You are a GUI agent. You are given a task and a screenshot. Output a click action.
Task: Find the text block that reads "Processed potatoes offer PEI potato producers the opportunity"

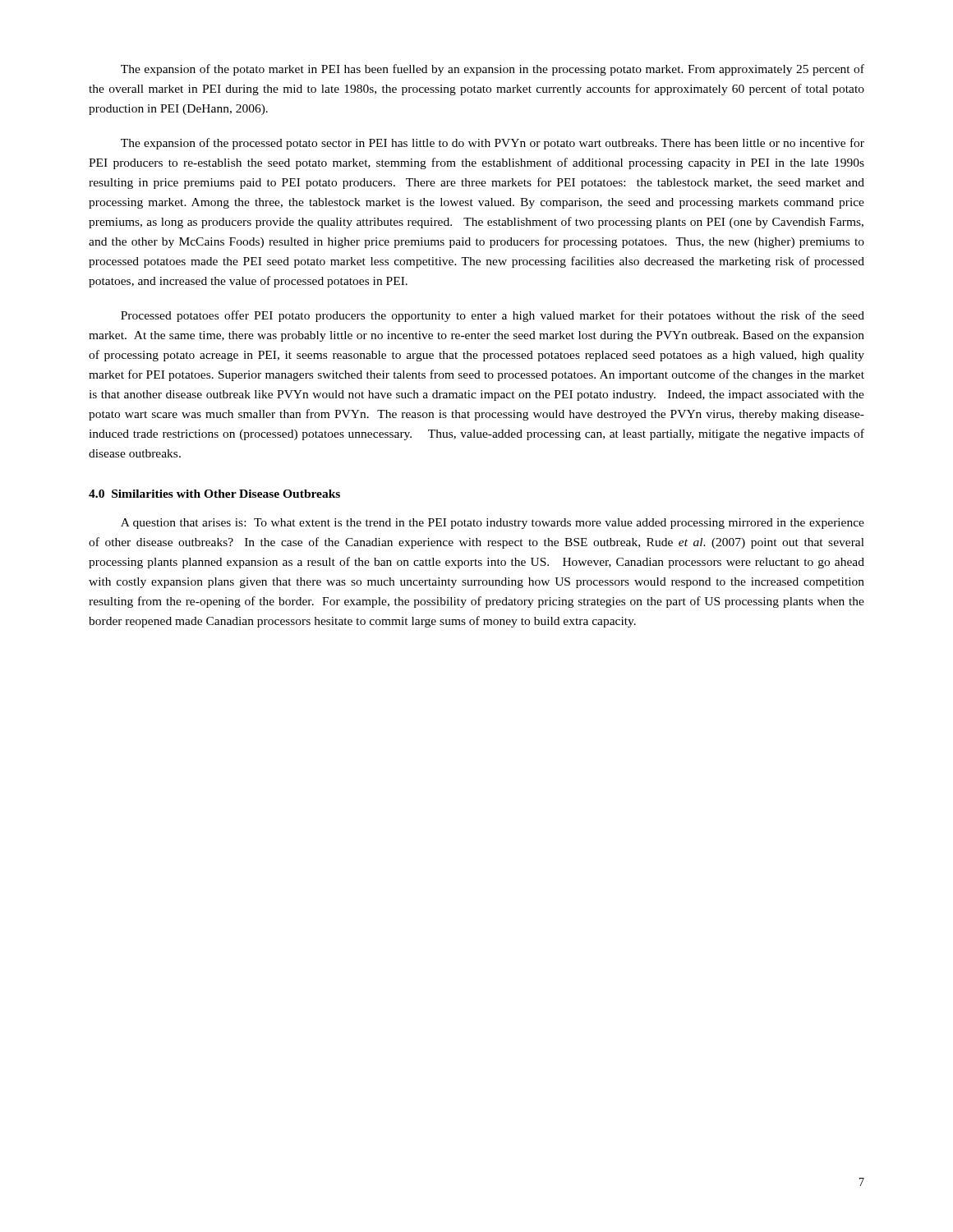[476, 385]
